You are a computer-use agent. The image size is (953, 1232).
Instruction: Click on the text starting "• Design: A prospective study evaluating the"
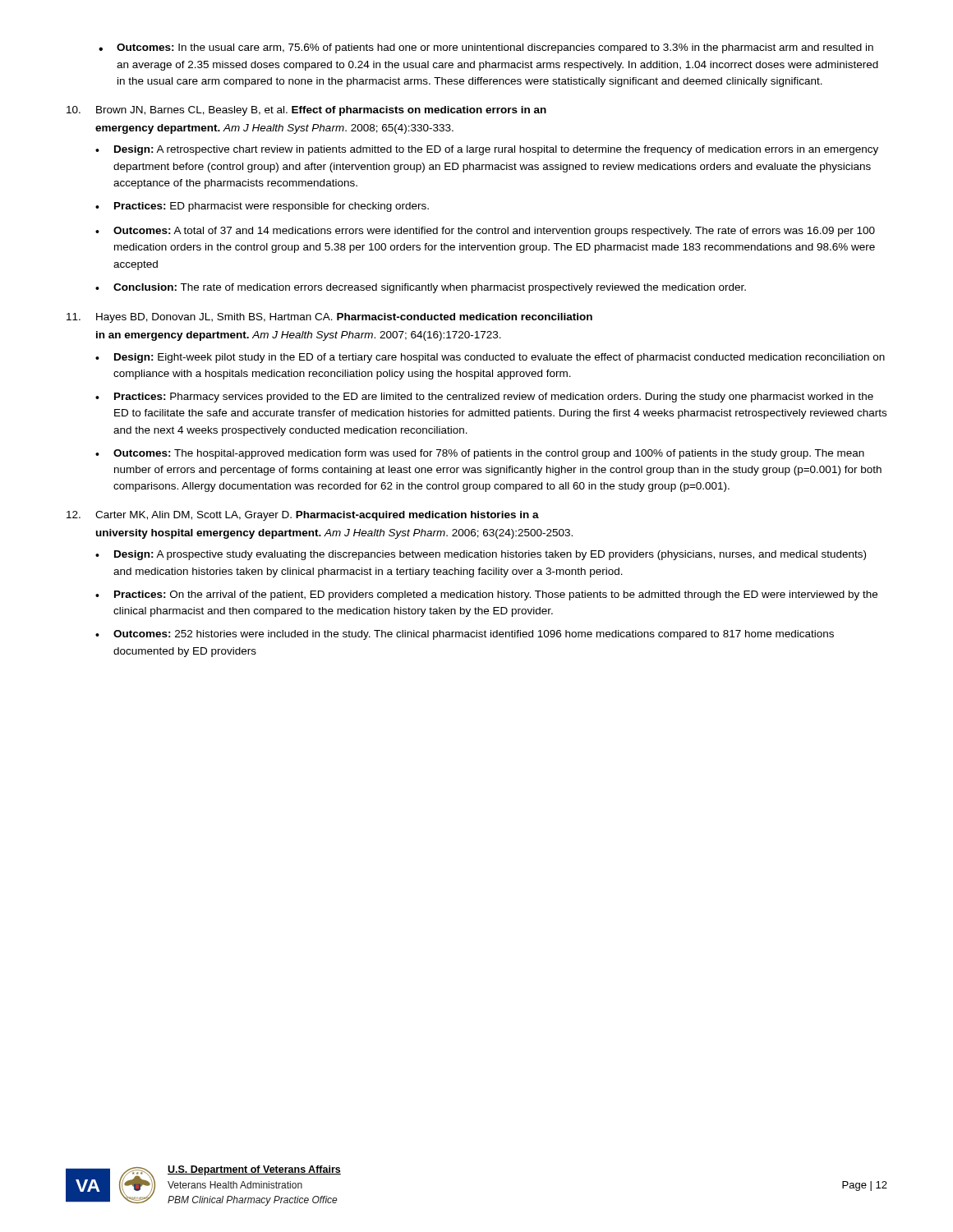coord(491,563)
